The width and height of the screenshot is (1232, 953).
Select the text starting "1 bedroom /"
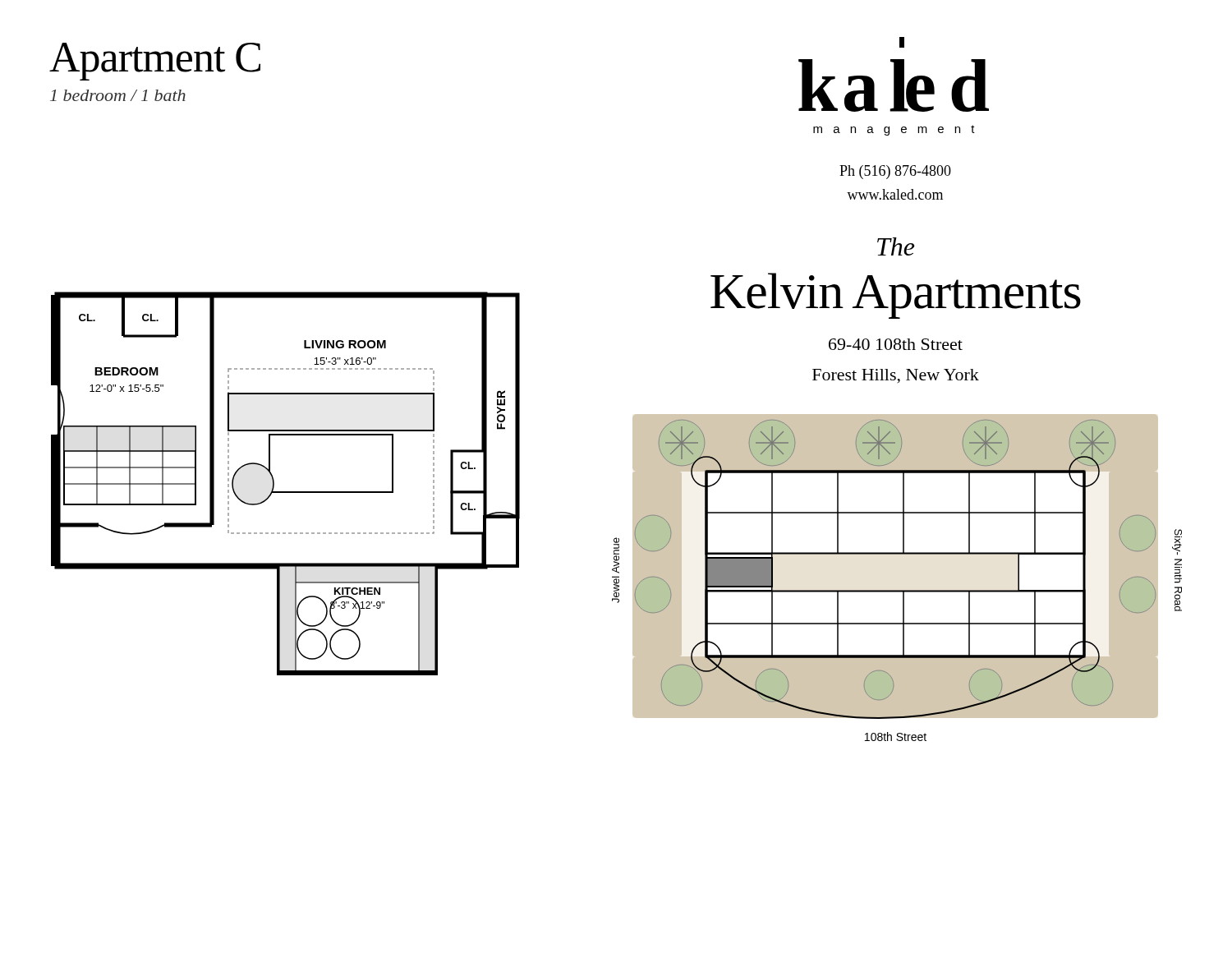pyautogui.click(x=118, y=95)
